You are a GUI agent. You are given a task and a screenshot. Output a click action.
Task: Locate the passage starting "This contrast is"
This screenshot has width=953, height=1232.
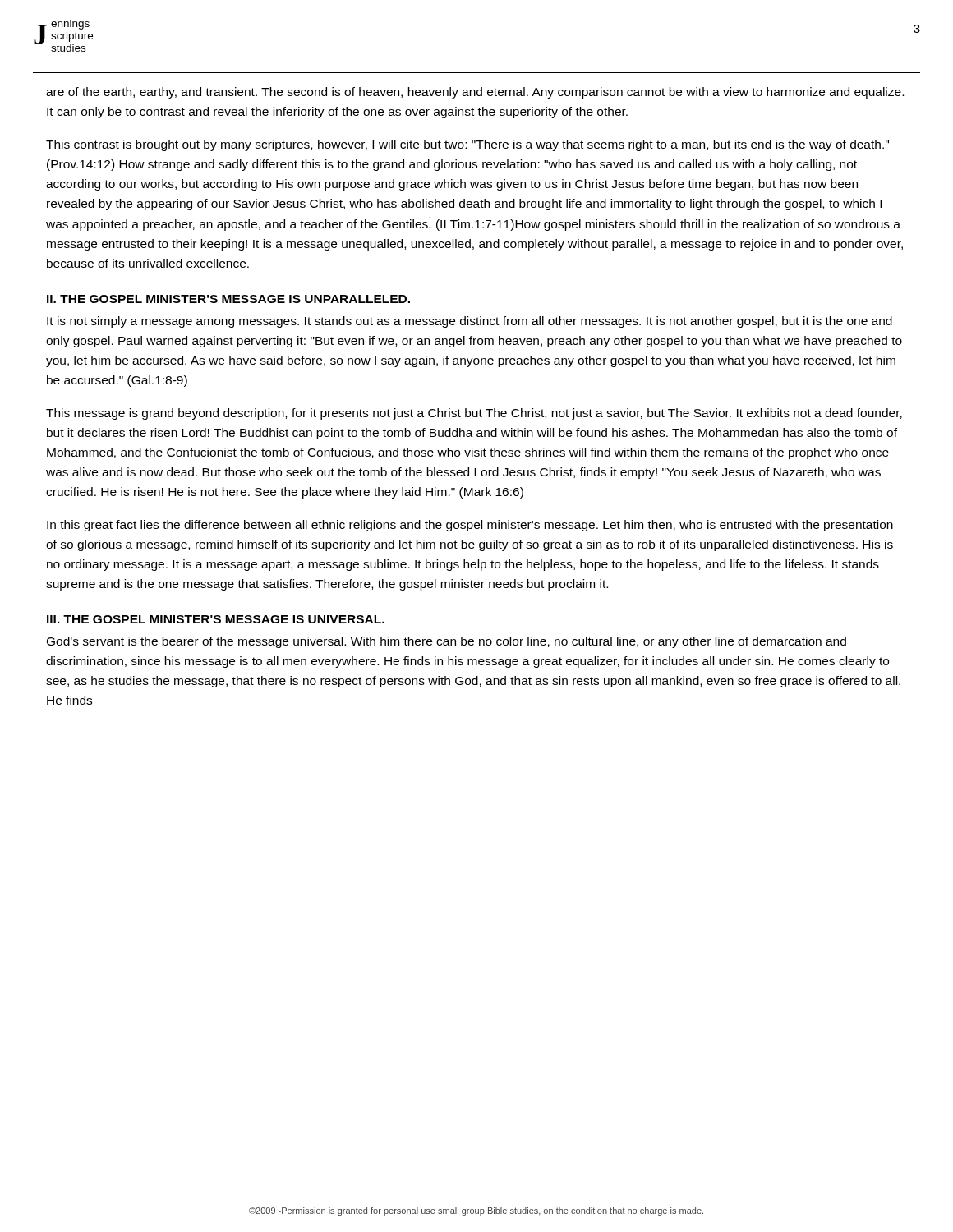coord(475,204)
